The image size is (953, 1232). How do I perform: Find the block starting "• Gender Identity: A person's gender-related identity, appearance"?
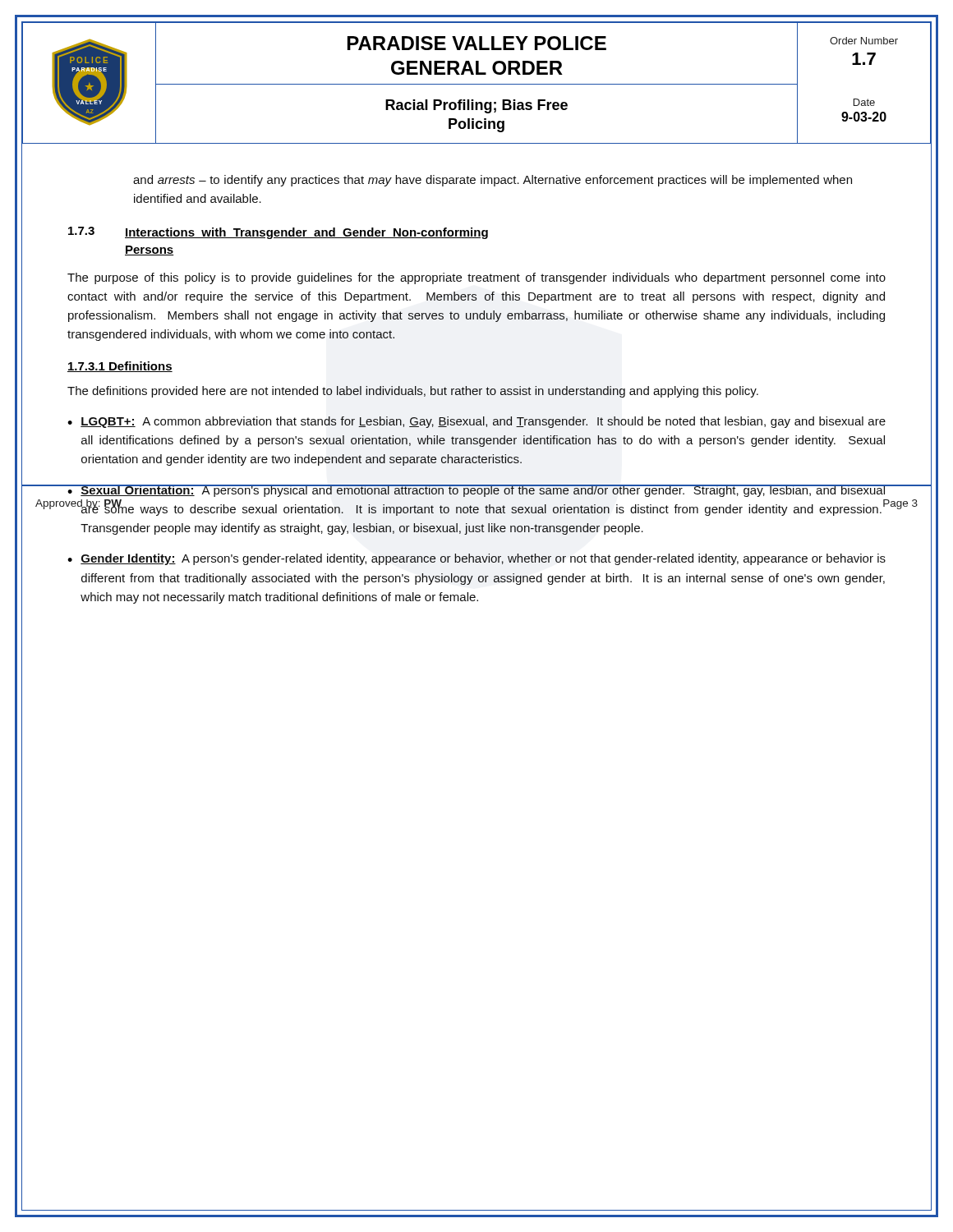(476, 578)
